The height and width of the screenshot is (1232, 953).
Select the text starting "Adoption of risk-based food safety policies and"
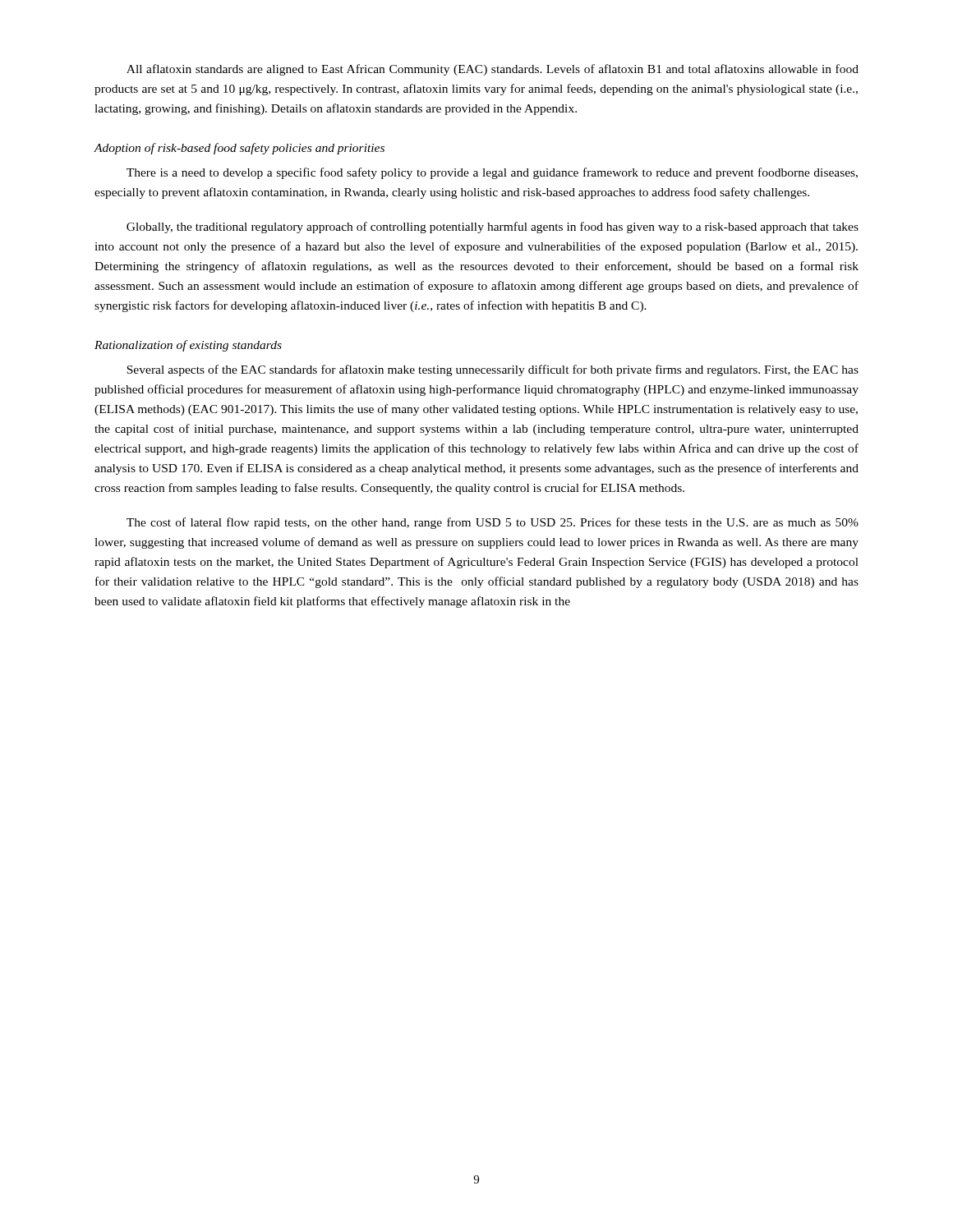point(240,147)
